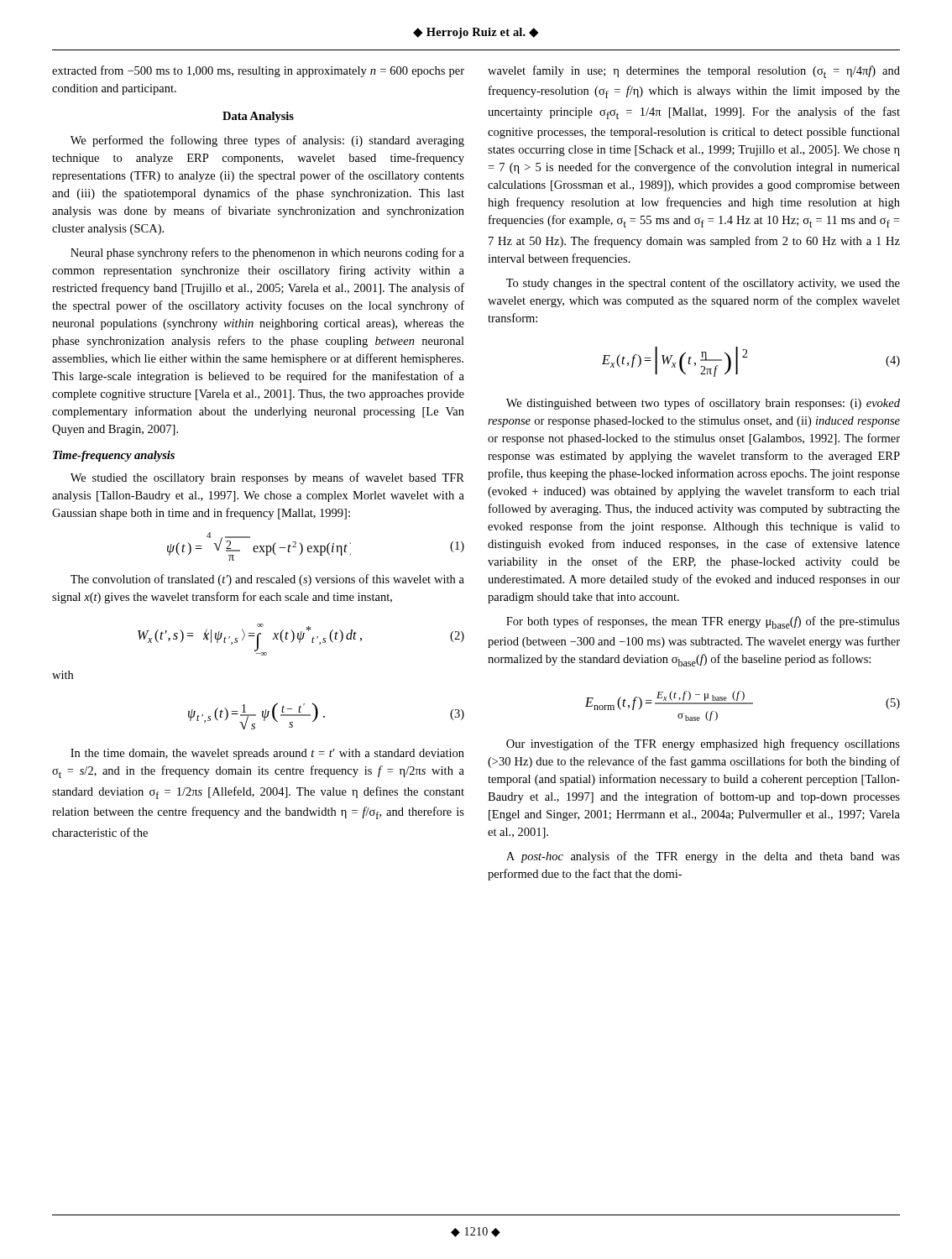The width and height of the screenshot is (952, 1259).
Task: Locate the formula containing "E norm ( t"
Action: pyautogui.click(x=742, y=703)
